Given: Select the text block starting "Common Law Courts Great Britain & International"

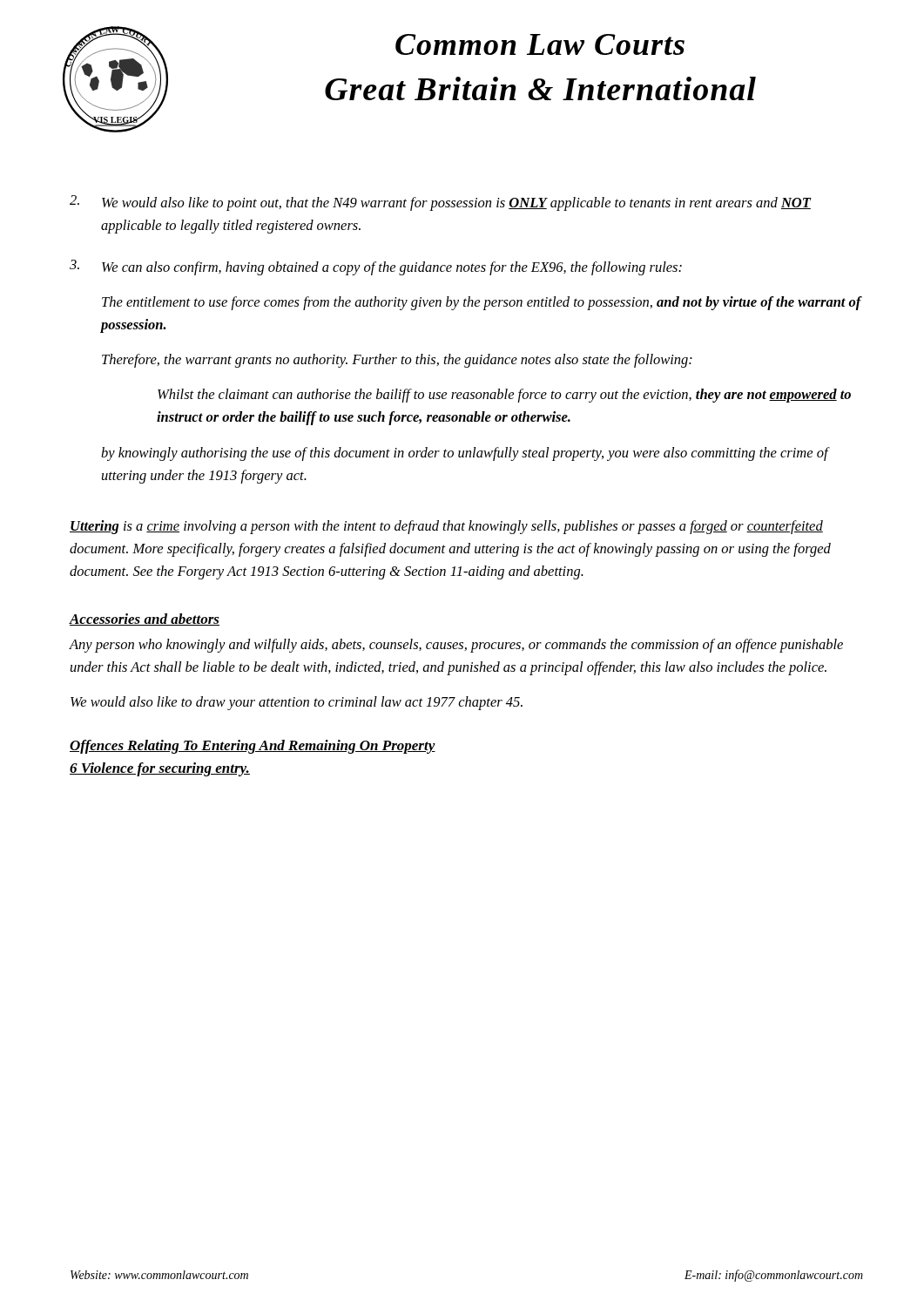Looking at the screenshot, I should (x=540, y=67).
